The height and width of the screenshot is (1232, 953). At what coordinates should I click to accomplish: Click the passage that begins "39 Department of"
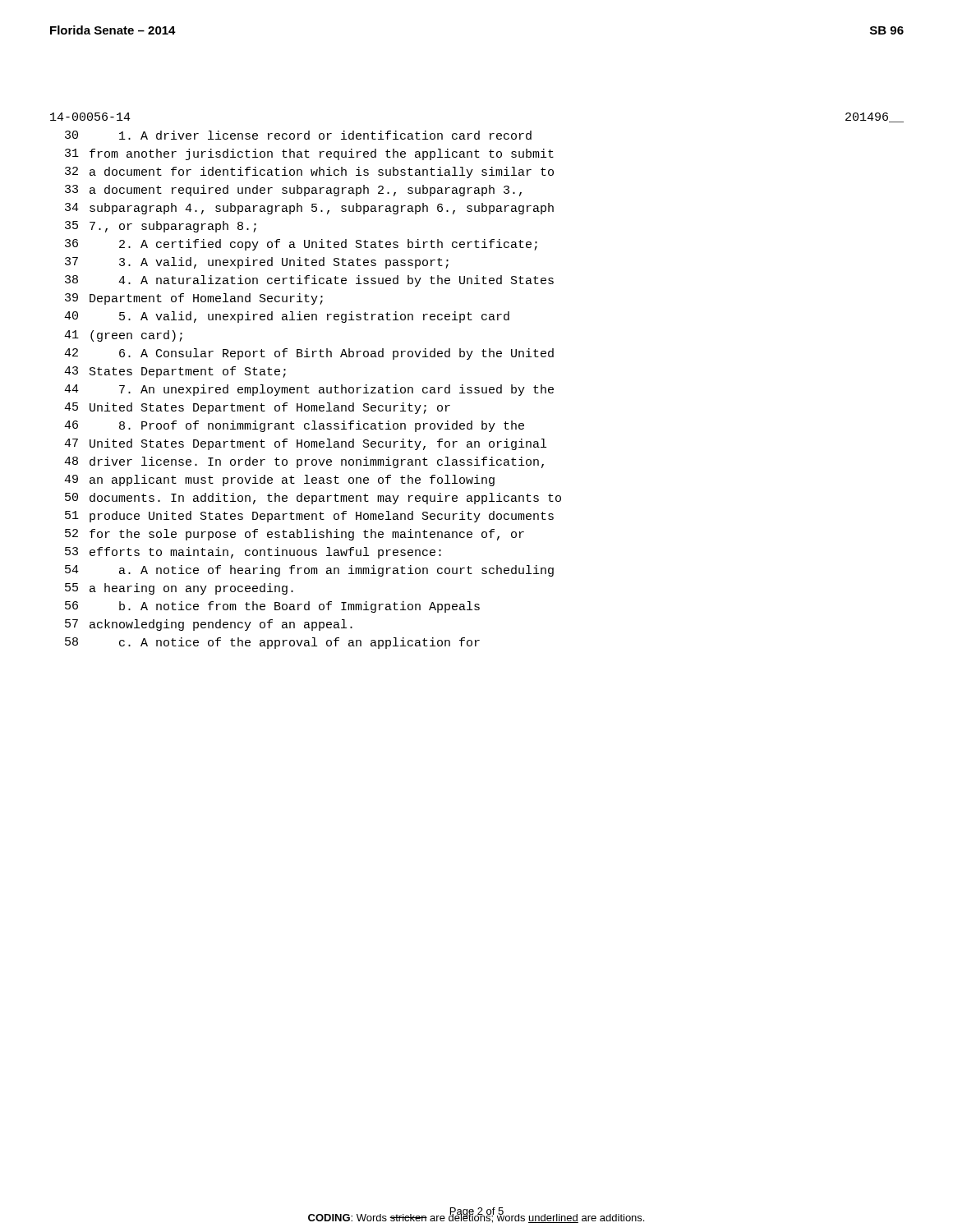(x=194, y=299)
